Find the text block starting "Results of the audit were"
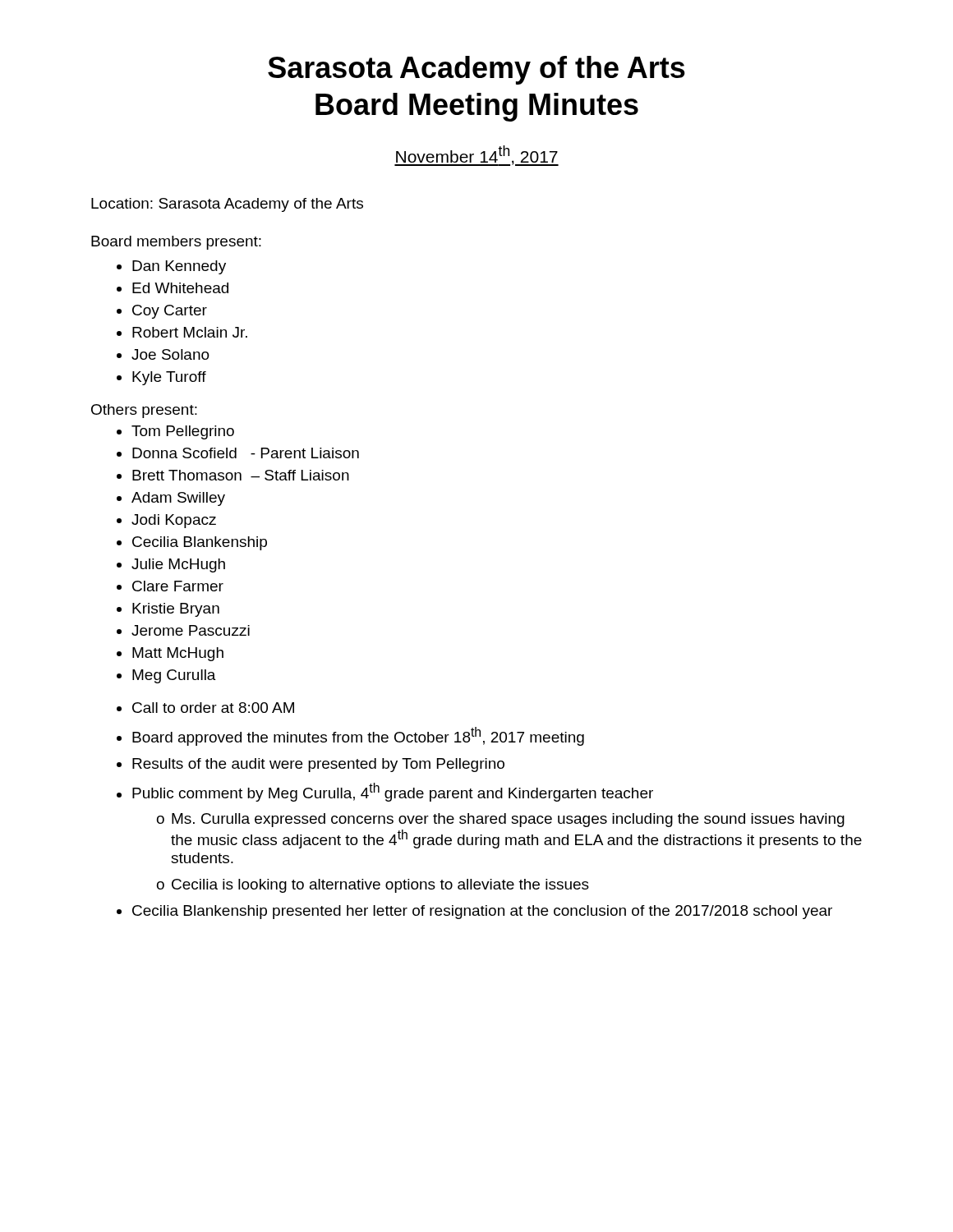The width and height of the screenshot is (953, 1232). click(318, 764)
